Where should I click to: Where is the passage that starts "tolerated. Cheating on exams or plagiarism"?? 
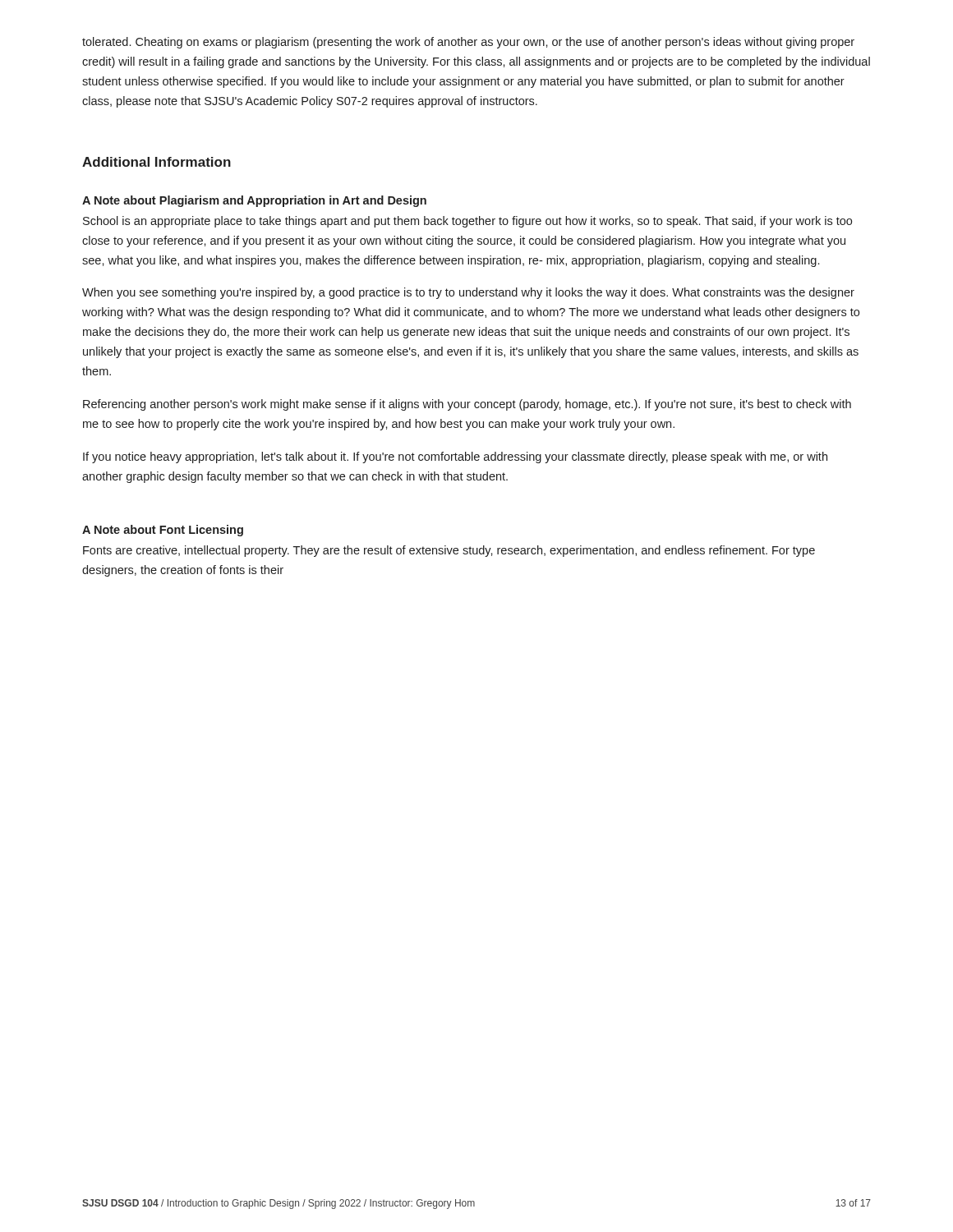coord(476,72)
